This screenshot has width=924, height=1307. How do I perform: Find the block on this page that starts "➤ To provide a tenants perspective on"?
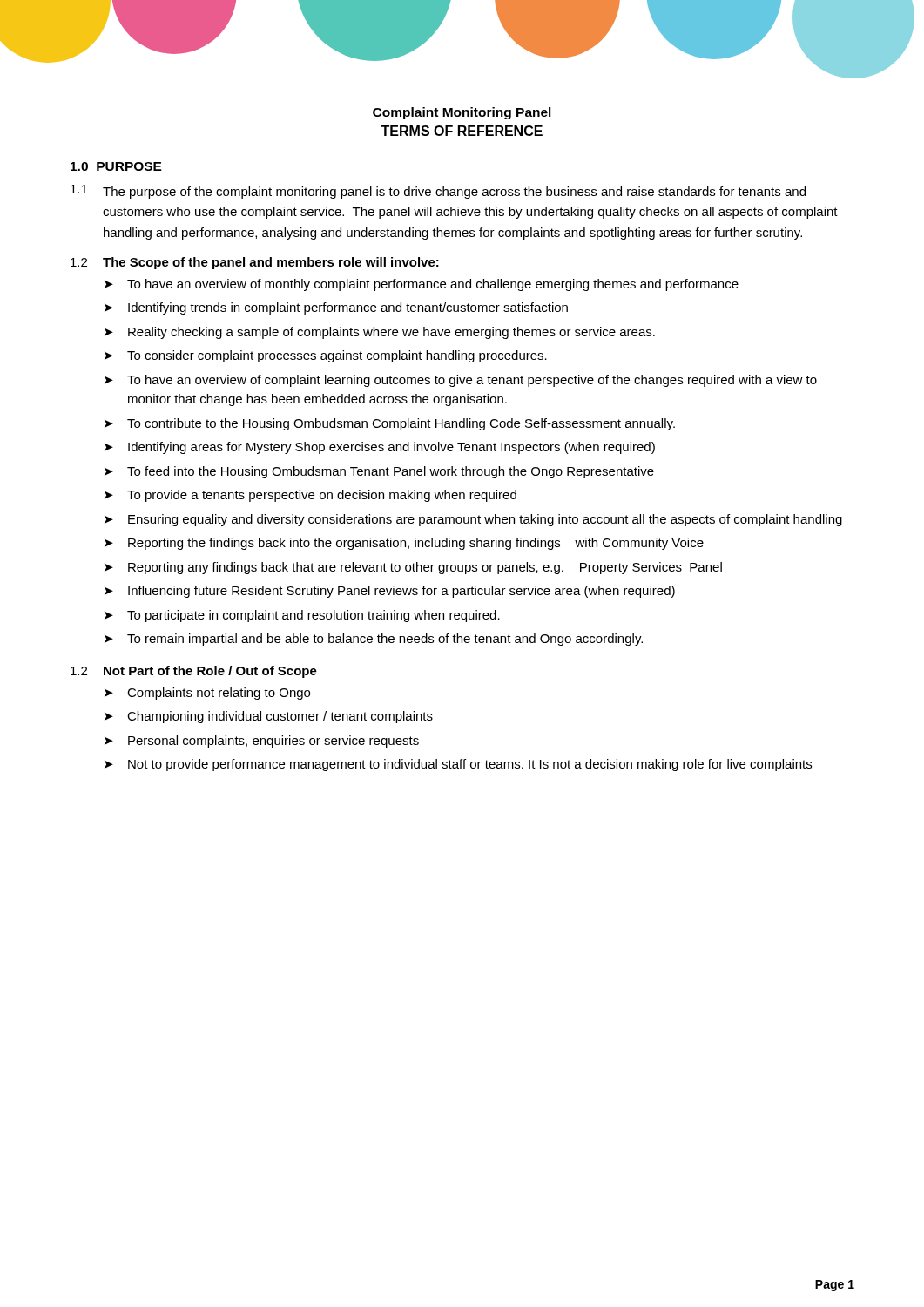pyautogui.click(x=479, y=495)
